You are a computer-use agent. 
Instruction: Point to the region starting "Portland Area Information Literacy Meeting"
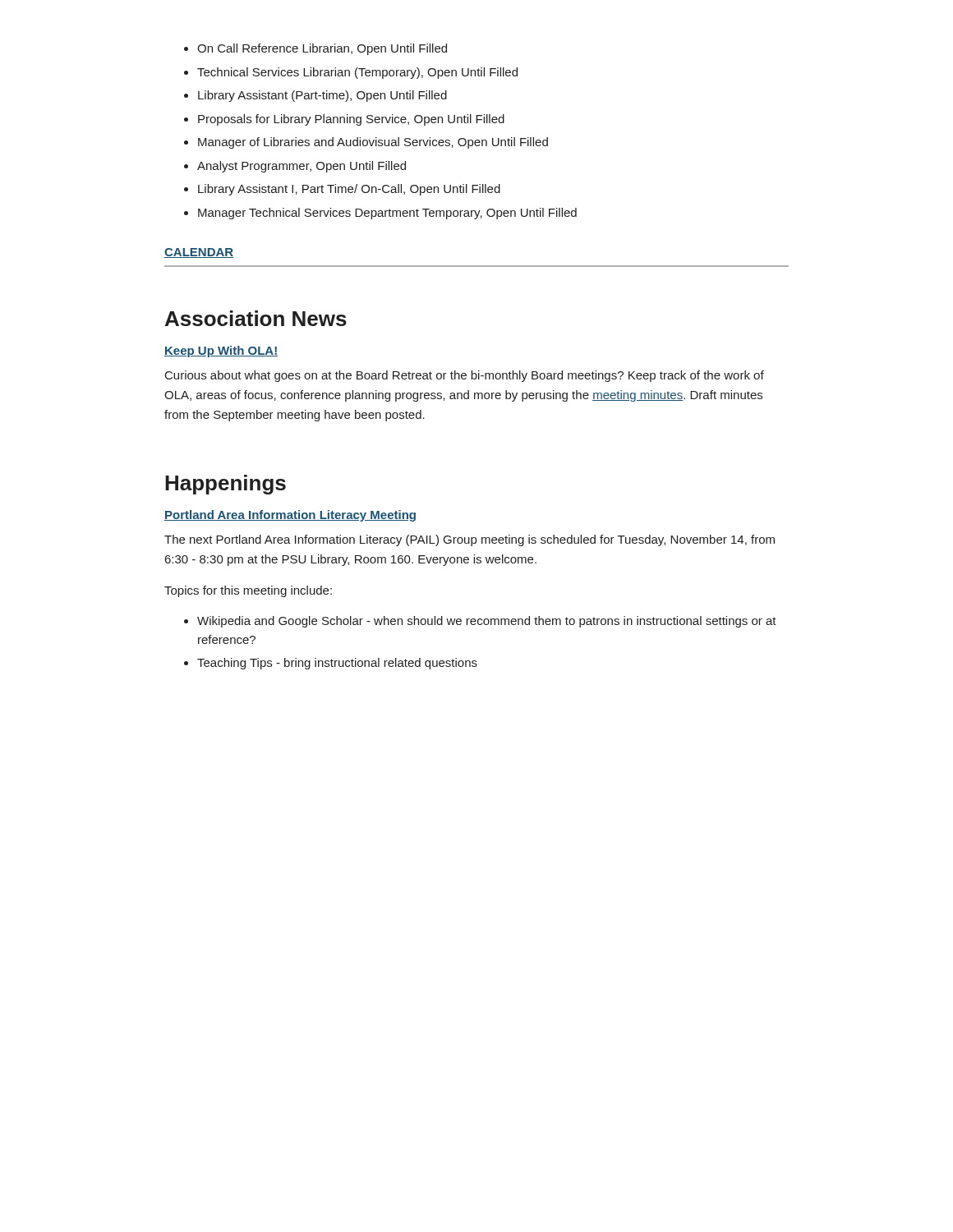290,516
